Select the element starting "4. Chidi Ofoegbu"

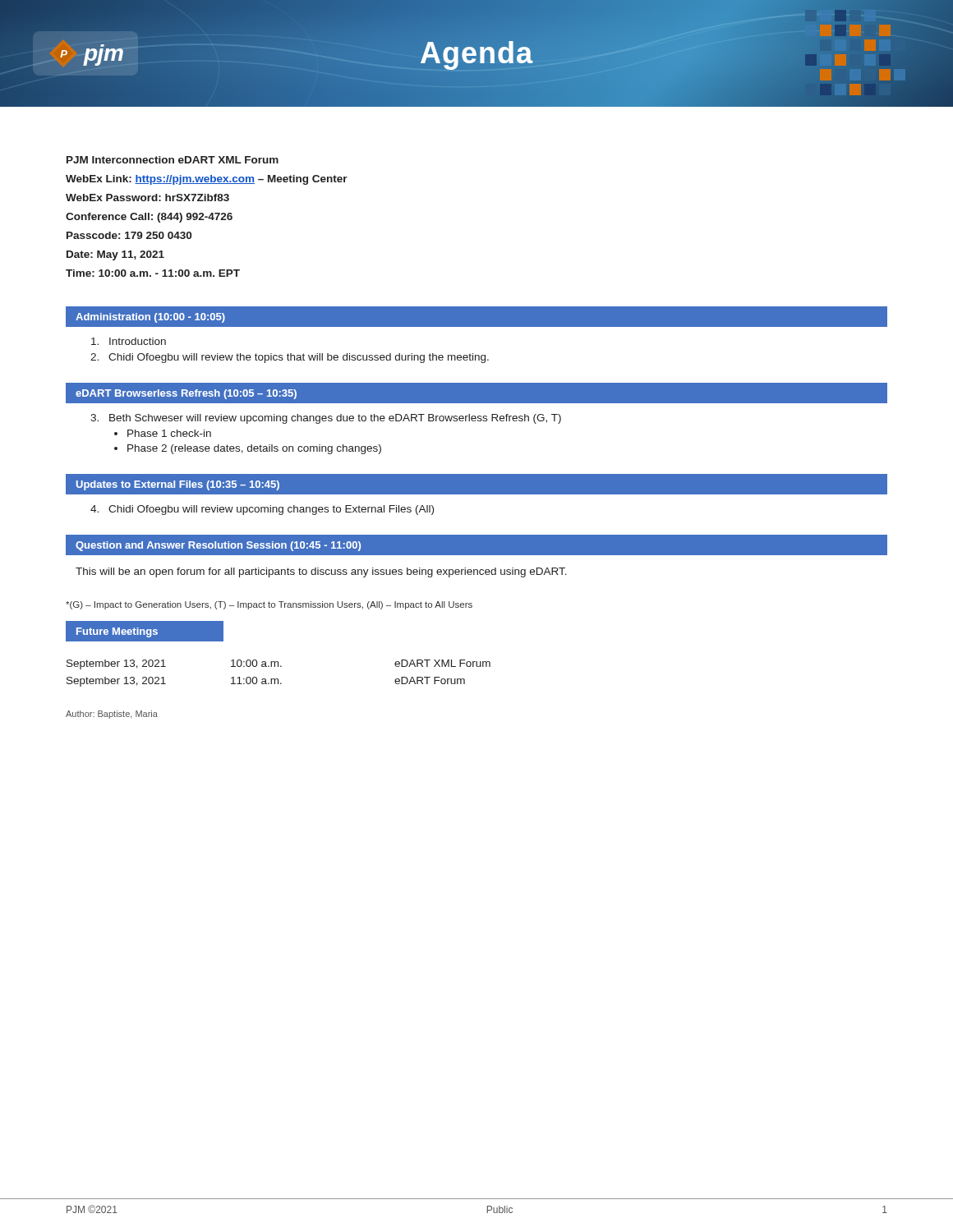(262, 508)
